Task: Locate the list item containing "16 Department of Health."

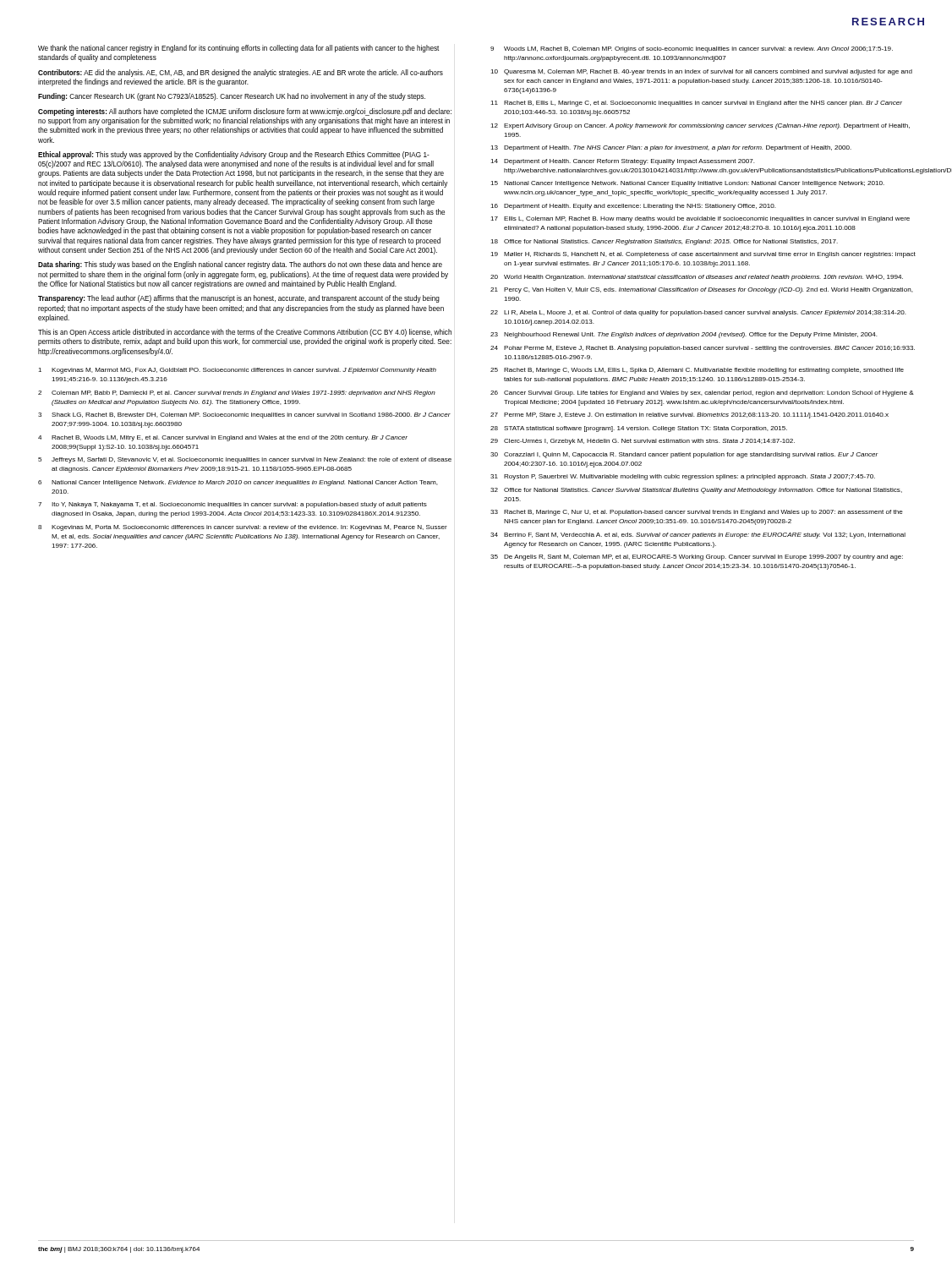Action: click(633, 205)
